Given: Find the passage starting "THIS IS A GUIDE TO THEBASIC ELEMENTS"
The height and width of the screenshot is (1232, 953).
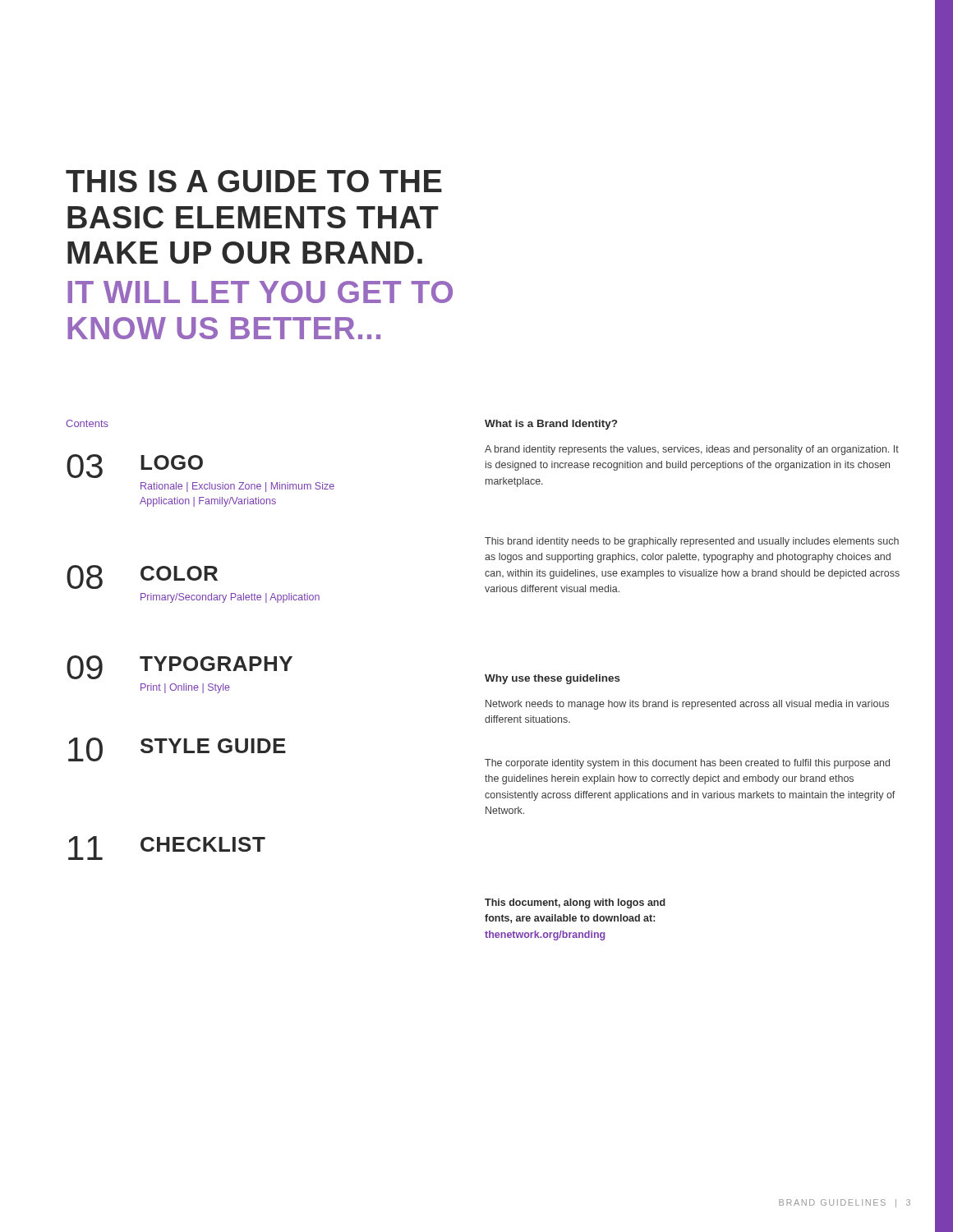Looking at the screenshot, I should pyautogui.click(x=267, y=256).
